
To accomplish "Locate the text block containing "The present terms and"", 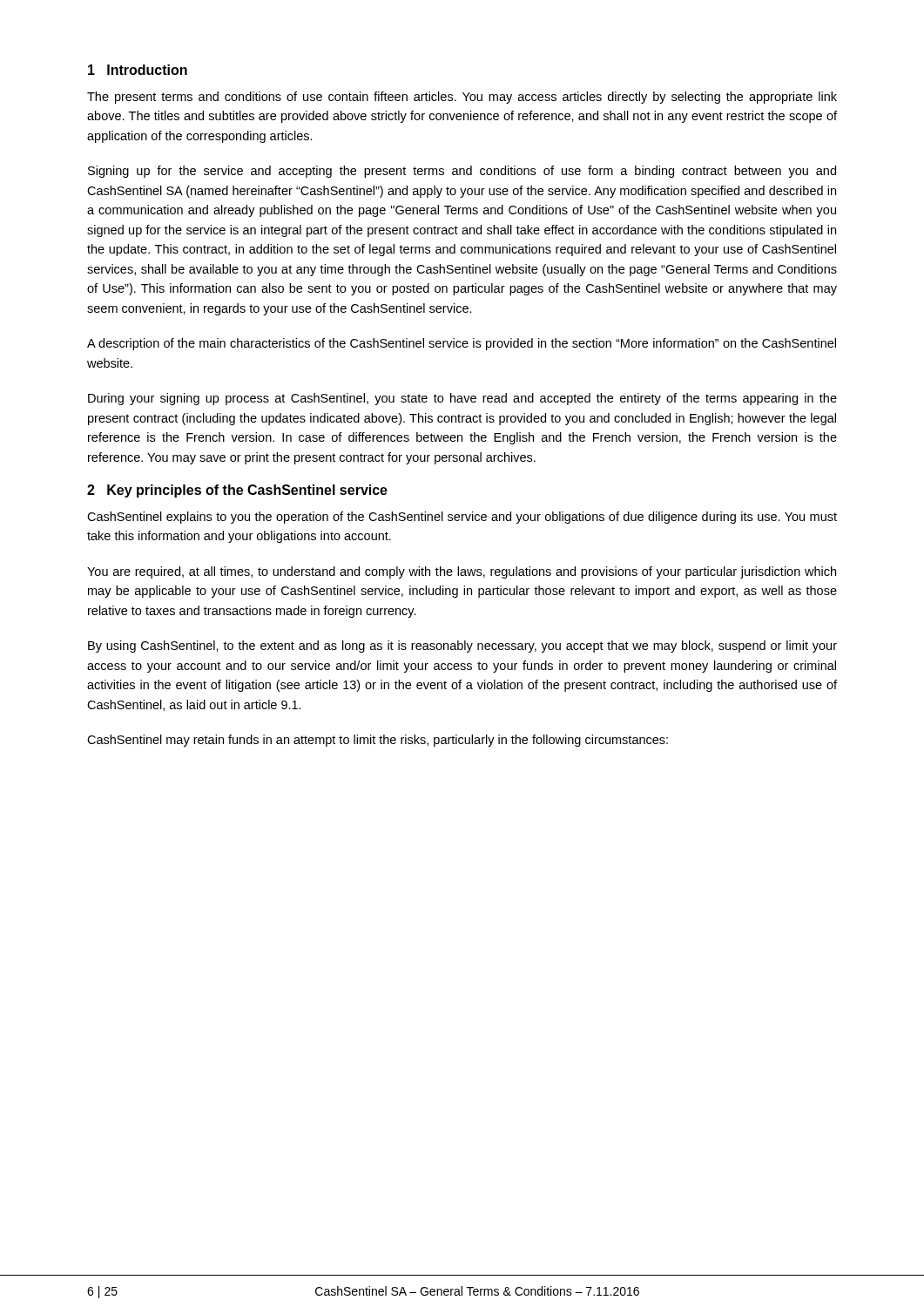I will point(462,116).
